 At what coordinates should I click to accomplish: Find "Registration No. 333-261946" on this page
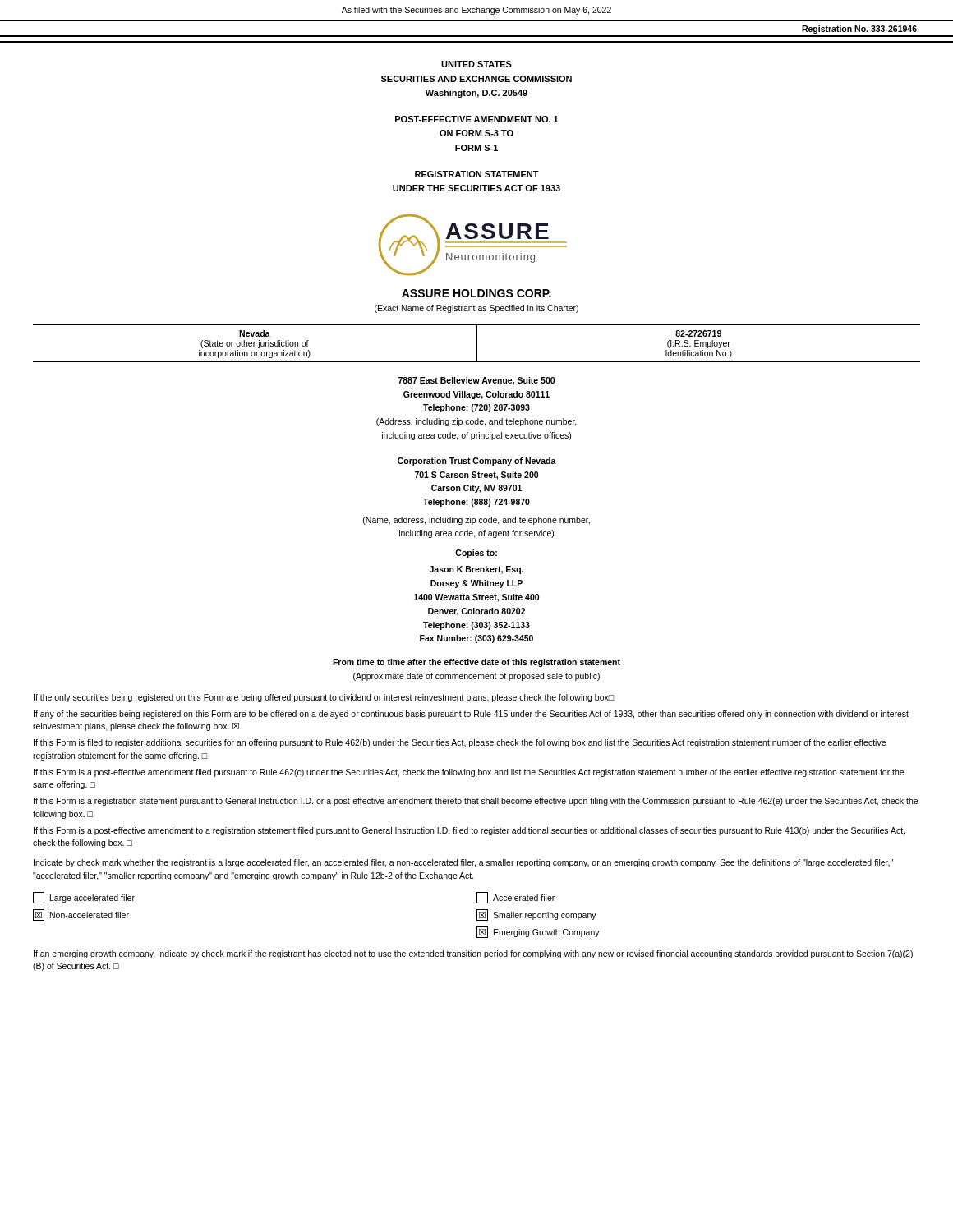tap(859, 29)
